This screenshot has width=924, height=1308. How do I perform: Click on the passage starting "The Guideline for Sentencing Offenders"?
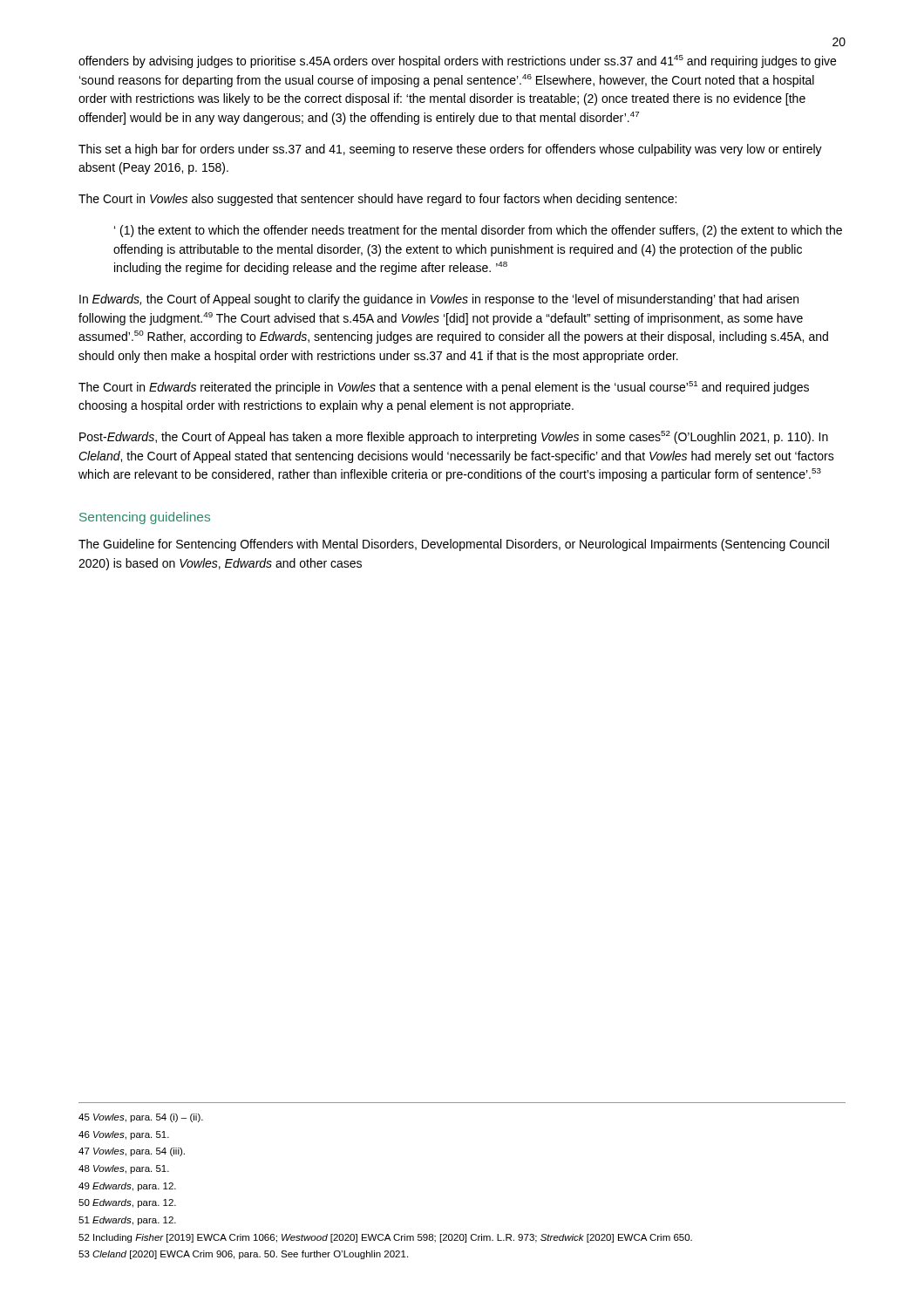pos(454,554)
